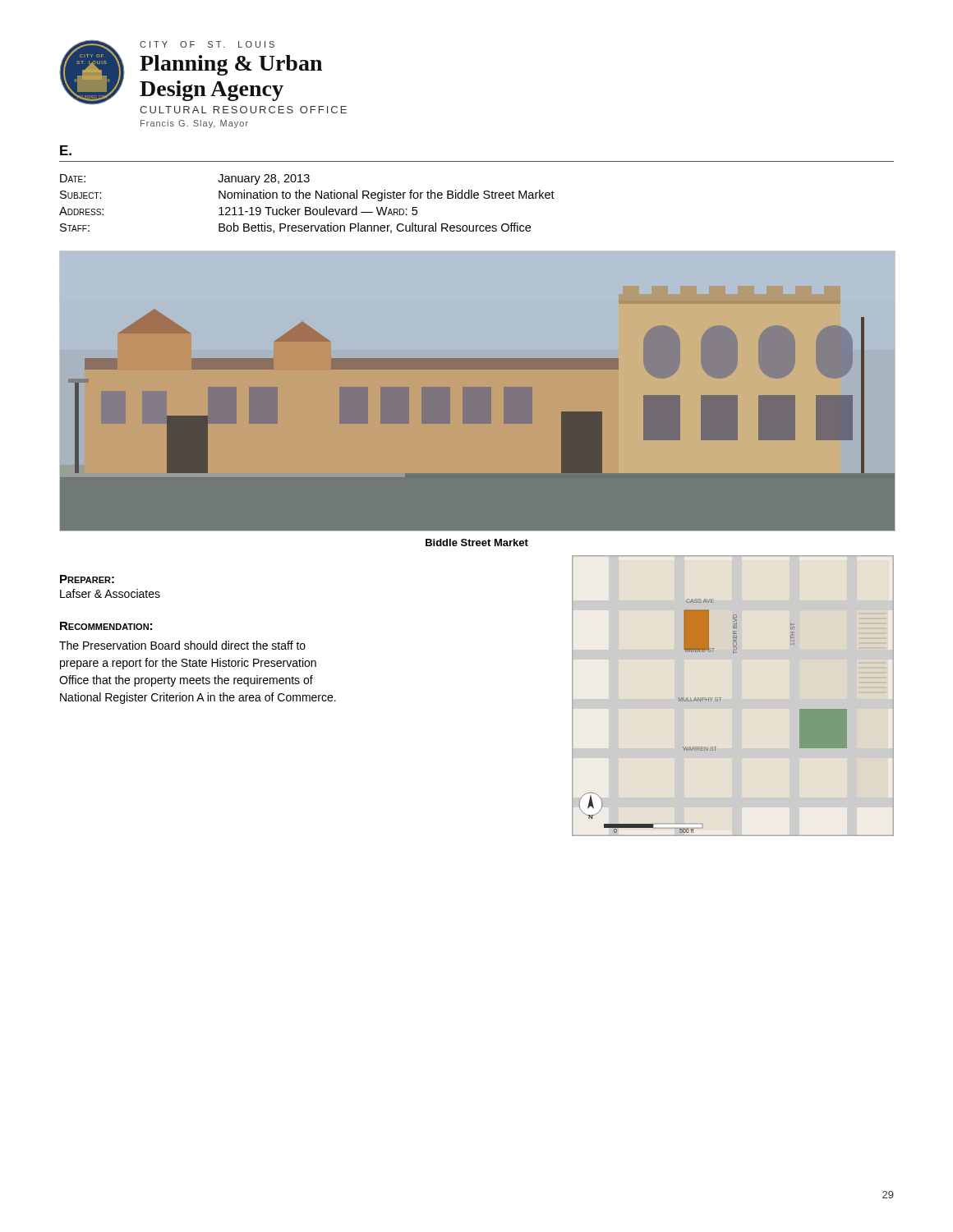Click on the passage starting "Biddle Street Market"
Screen dimensions: 1232x953
pos(476,542)
